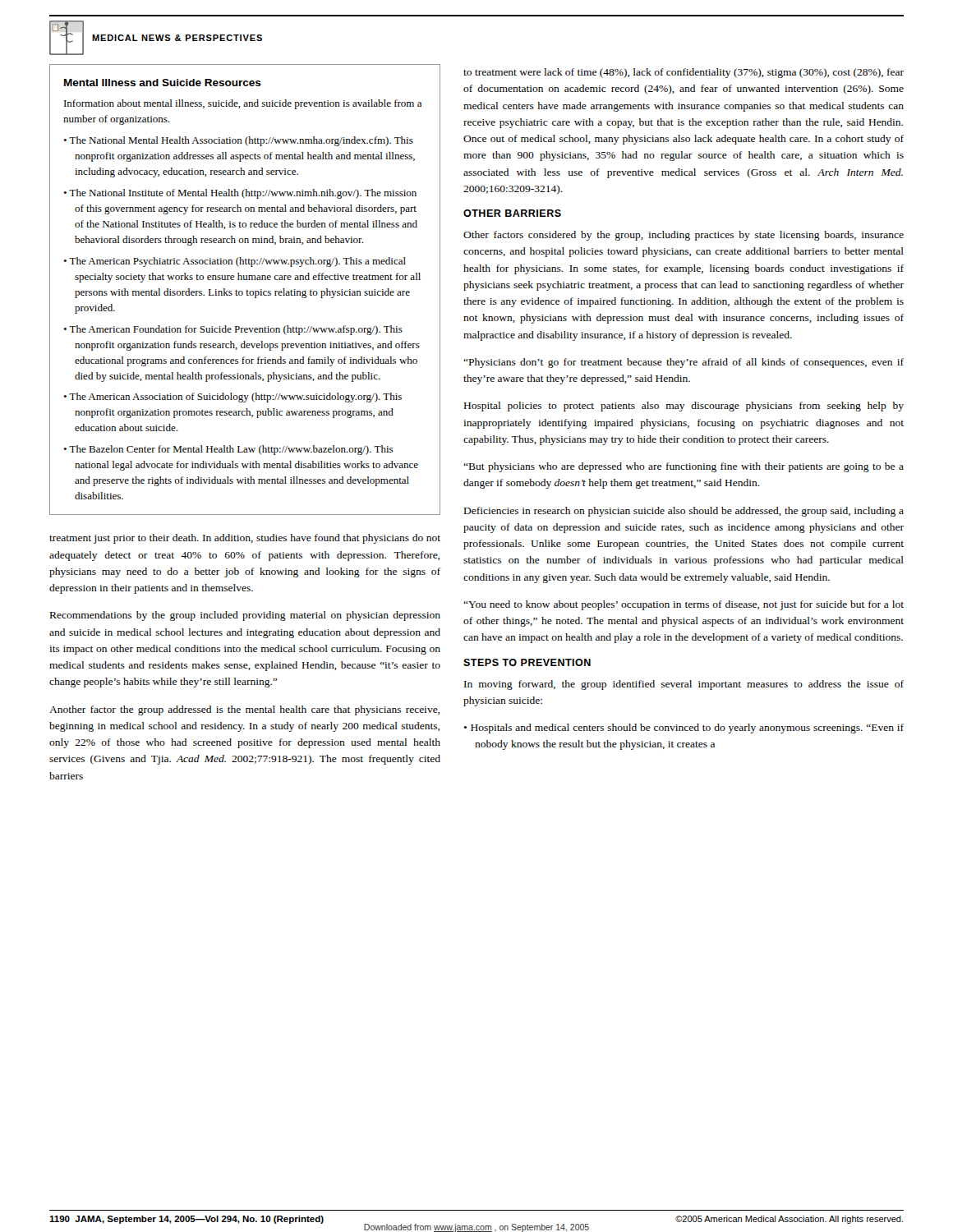Image resolution: width=953 pixels, height=1232 pixels.
Task: Locate the list item with the text "• Hospitals and medical centers should"
Action: coord(684,736)
